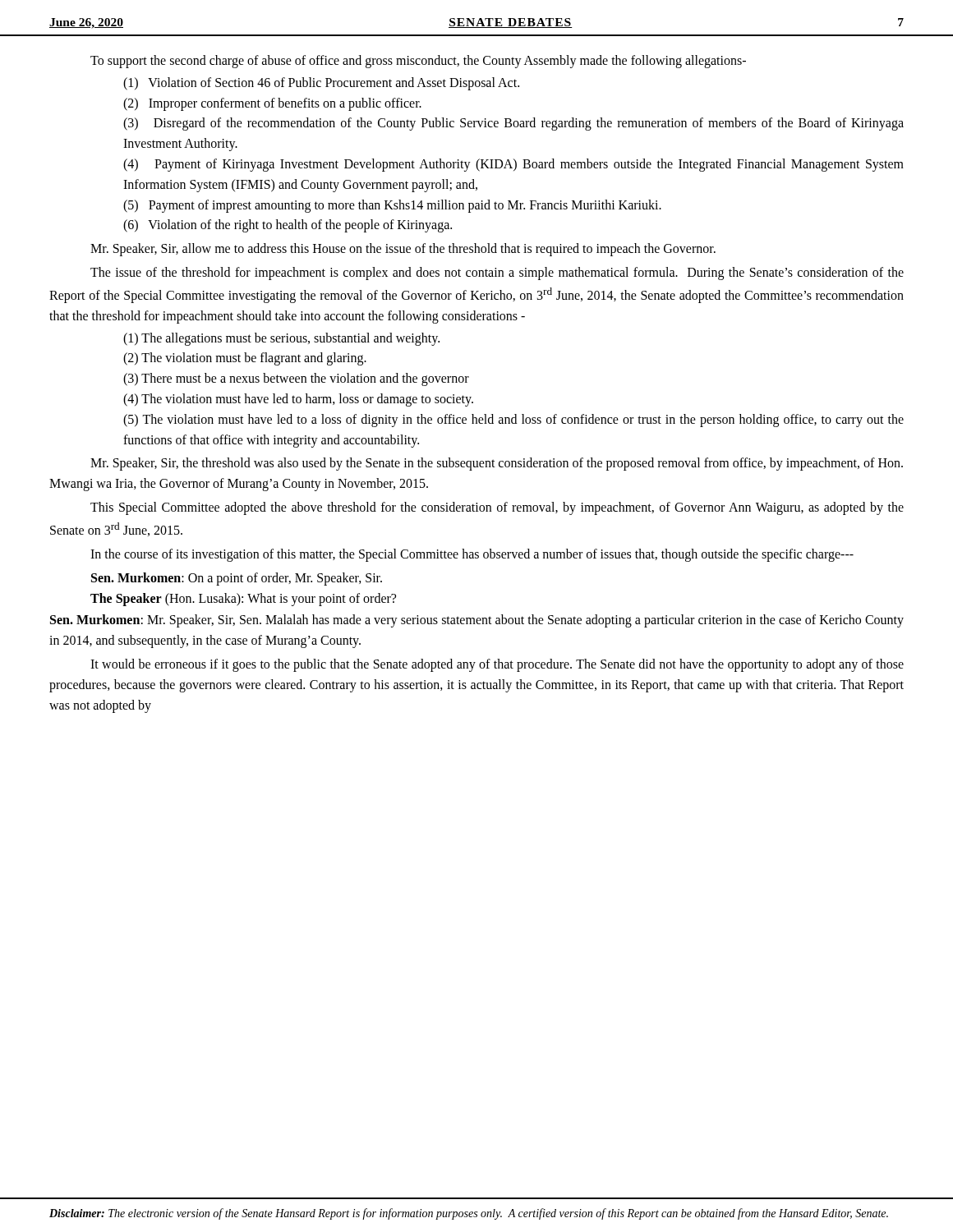The image size is (953, 1232).
Task: Select the text starting "(6) Violation of the right to health of"
Action: (x=288, y=226)
